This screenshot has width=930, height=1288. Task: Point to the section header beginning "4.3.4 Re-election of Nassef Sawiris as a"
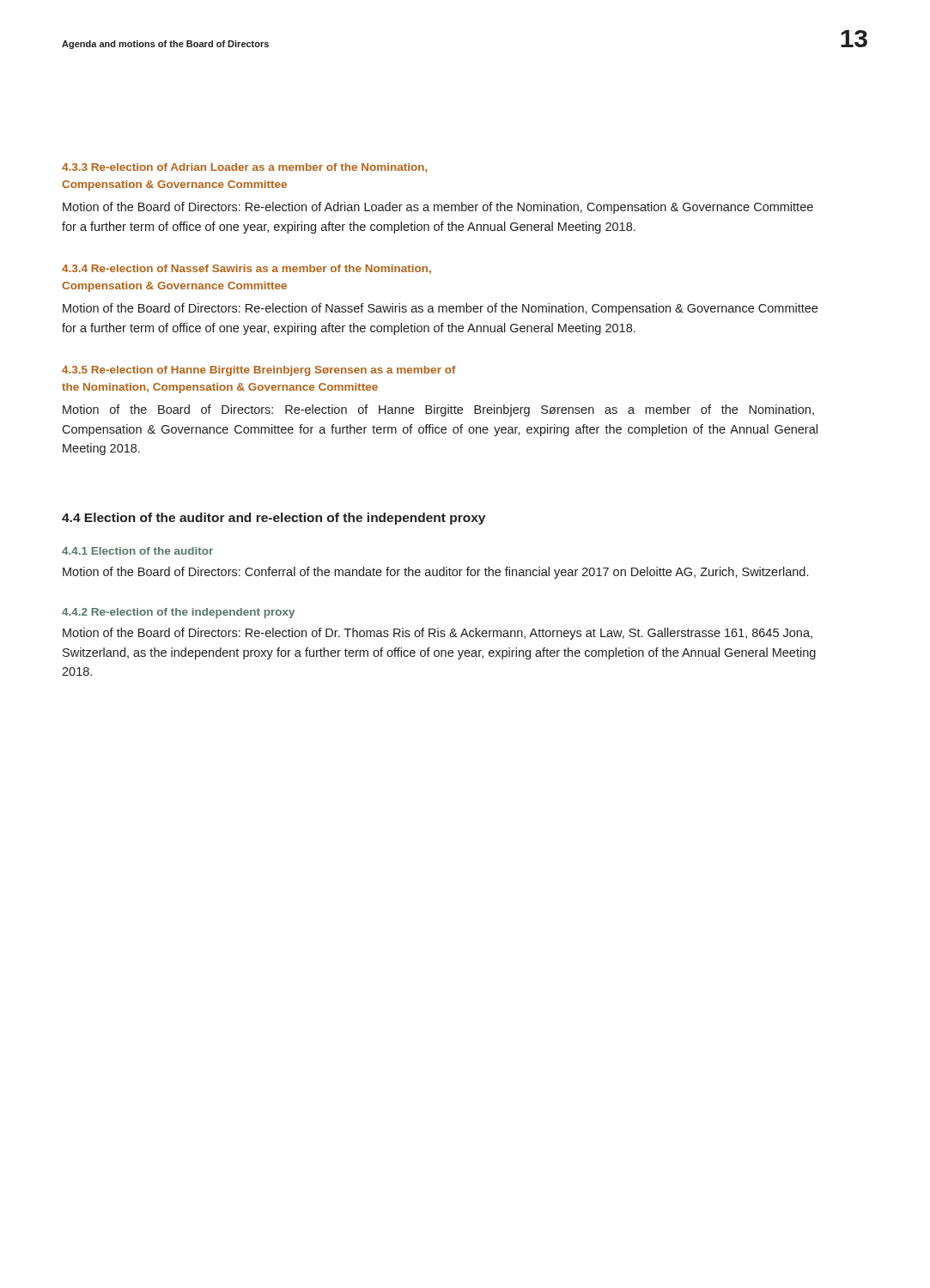point(247,277)
